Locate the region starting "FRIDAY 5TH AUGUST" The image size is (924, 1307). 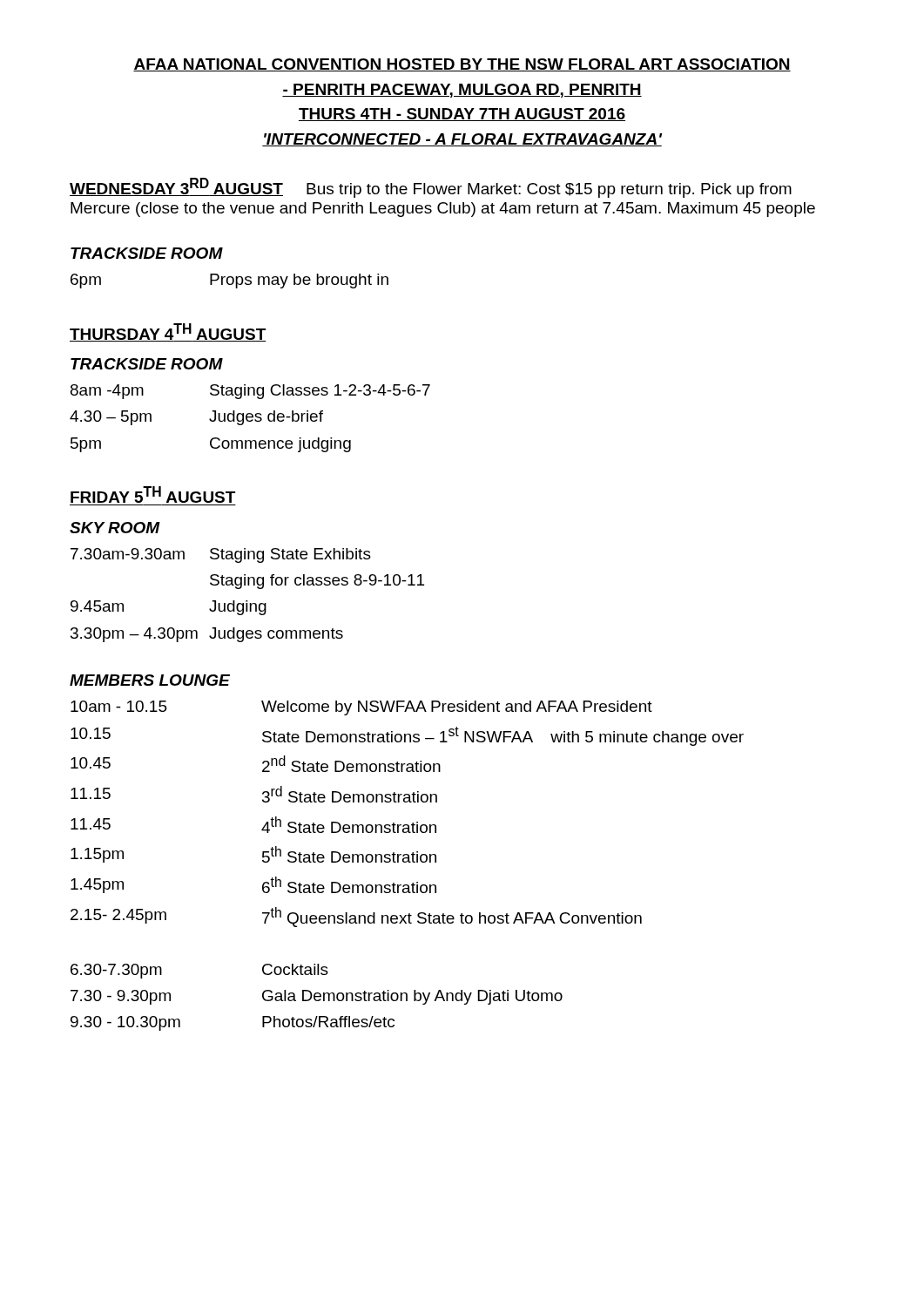[153, 496]
